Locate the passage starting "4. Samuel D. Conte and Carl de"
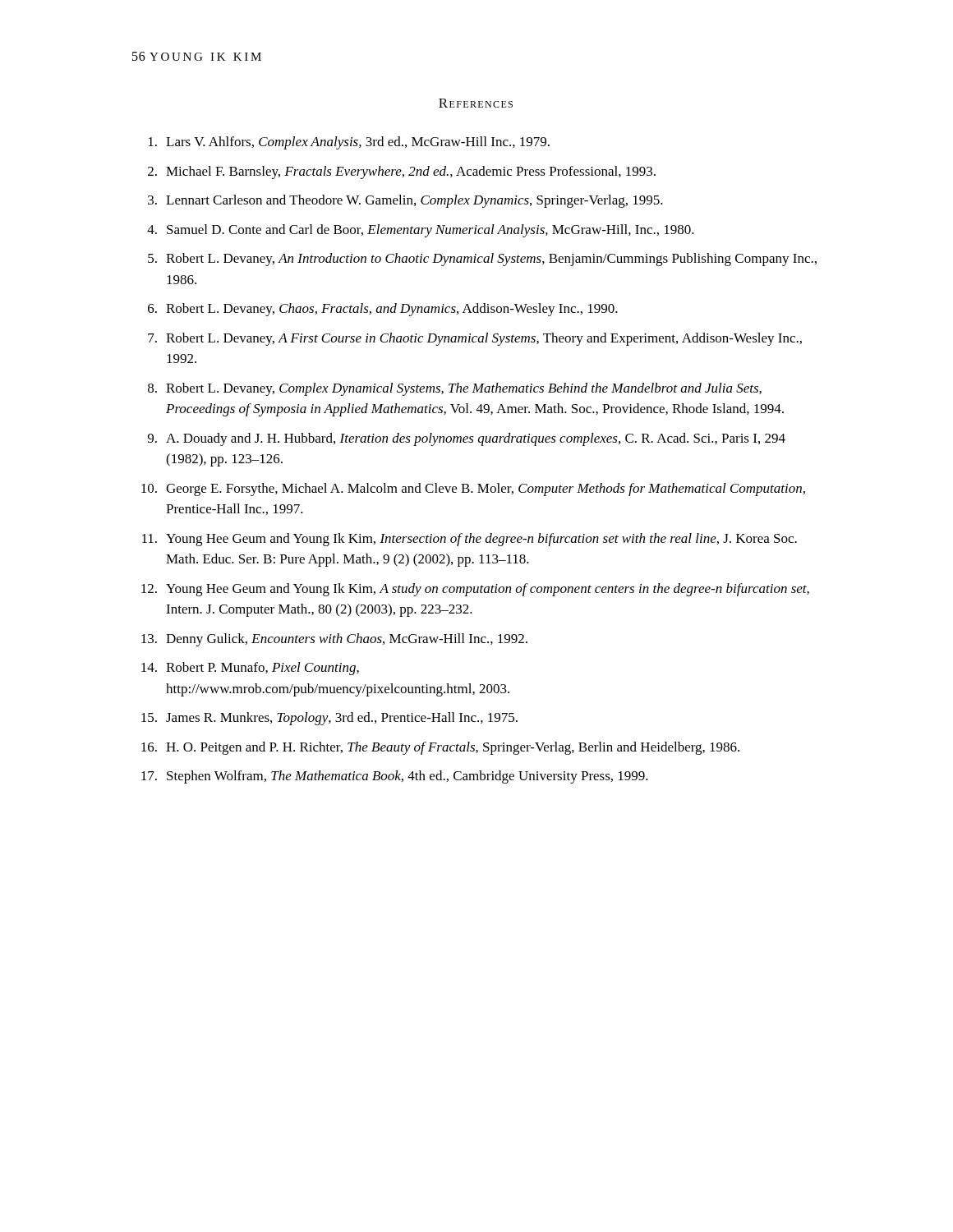The image size is (953, 1232). (476, 229)
